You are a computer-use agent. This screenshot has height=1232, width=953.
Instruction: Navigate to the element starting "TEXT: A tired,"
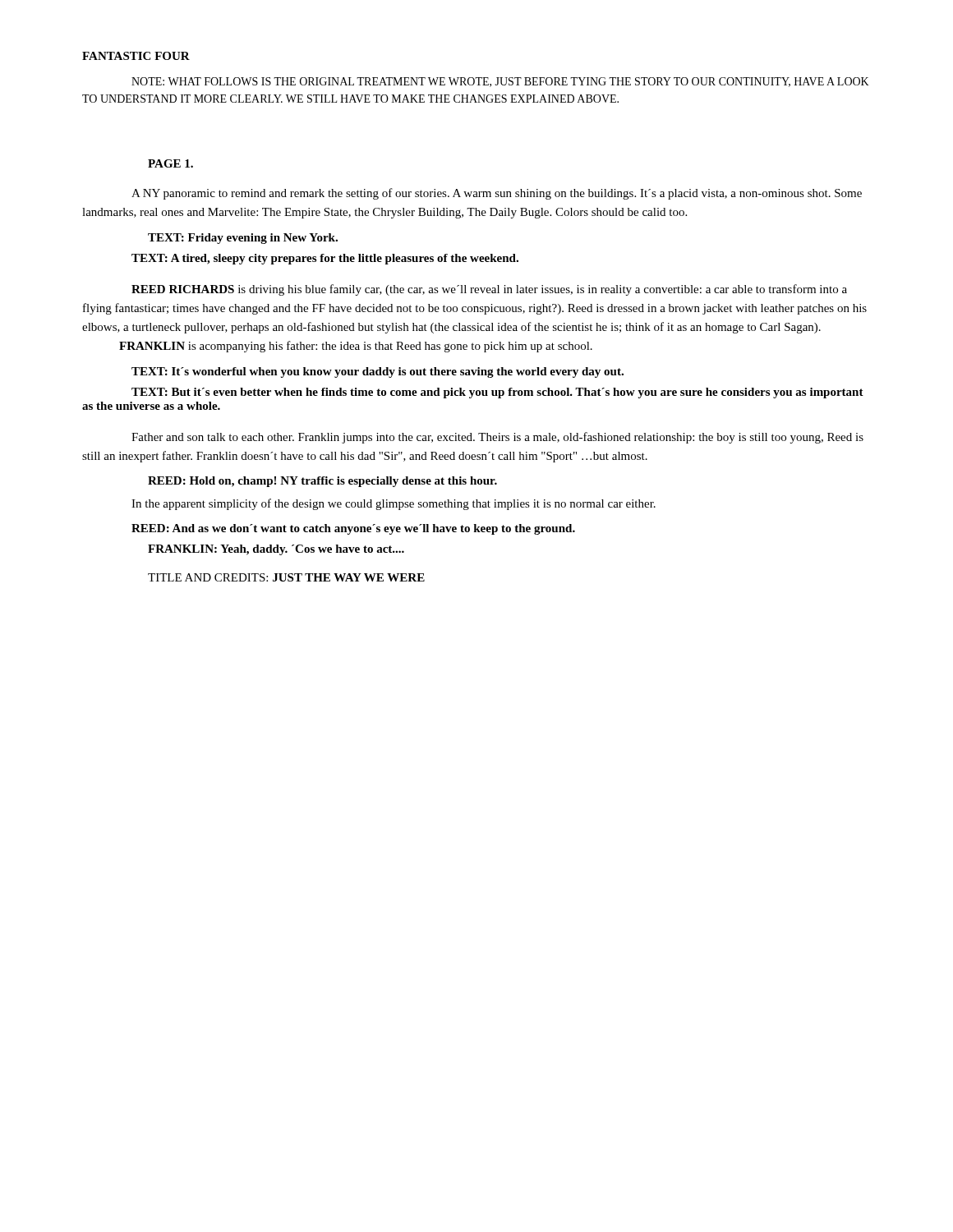(325, 257)
